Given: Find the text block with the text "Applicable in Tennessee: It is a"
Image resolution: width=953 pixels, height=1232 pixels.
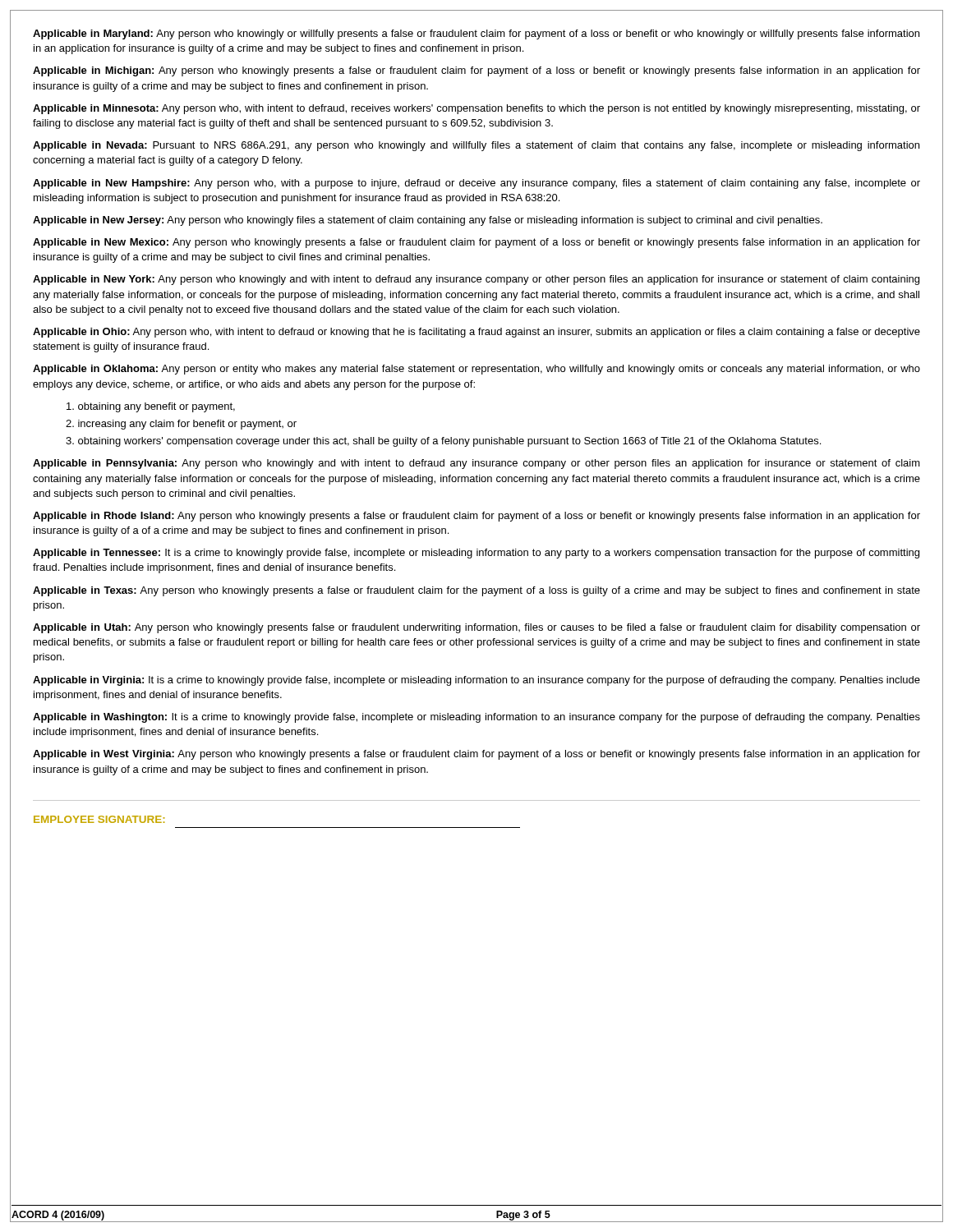Looking at the screenshot, I should point(476,560).
